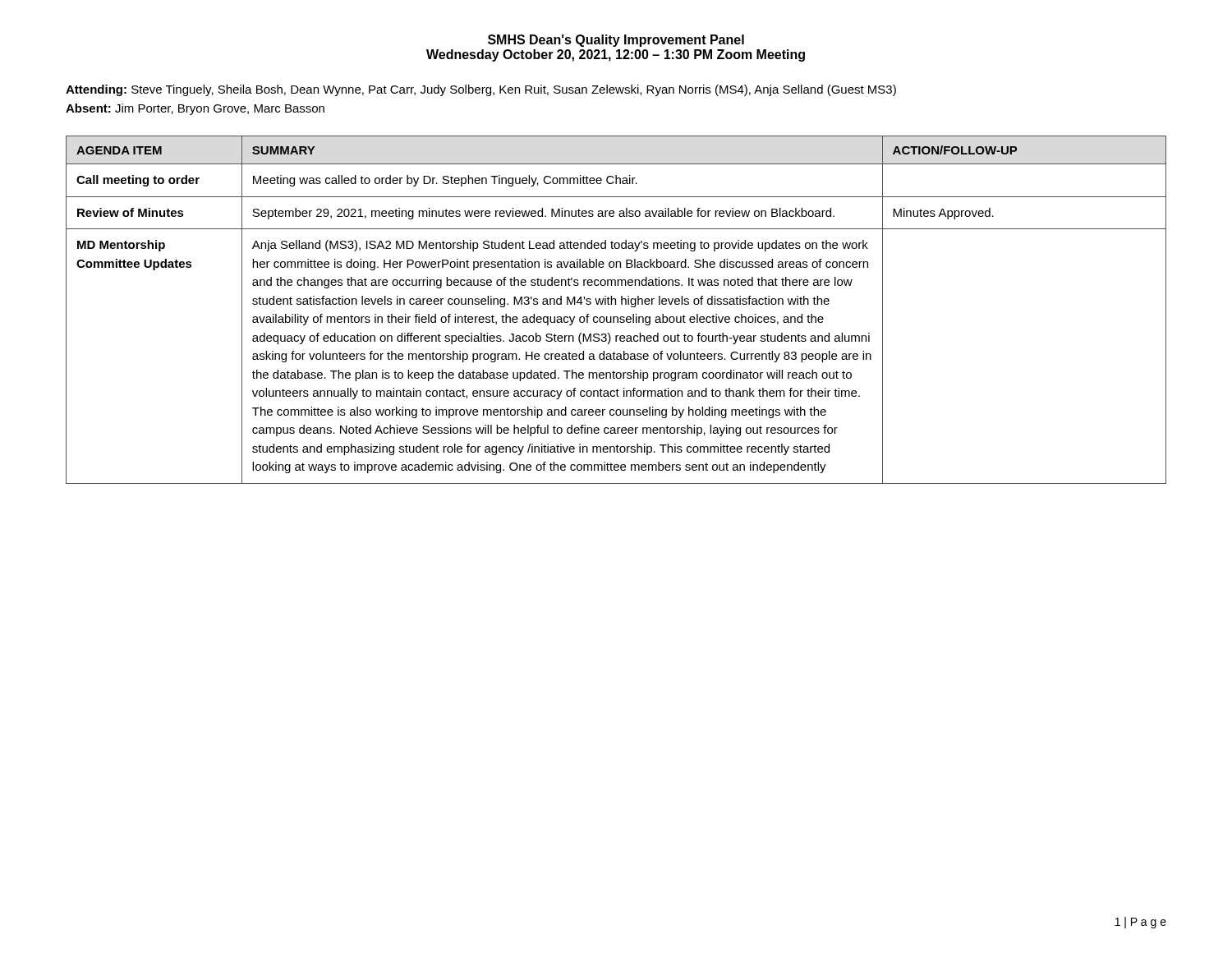The width and height of the screenshot is (1232, 953).
Task: Navigate to the text starting "Attending: Steve Tinguely, Sheila Bosh, Dean Wynne,"
Action: pyautogui.click(x=481, y=98)
